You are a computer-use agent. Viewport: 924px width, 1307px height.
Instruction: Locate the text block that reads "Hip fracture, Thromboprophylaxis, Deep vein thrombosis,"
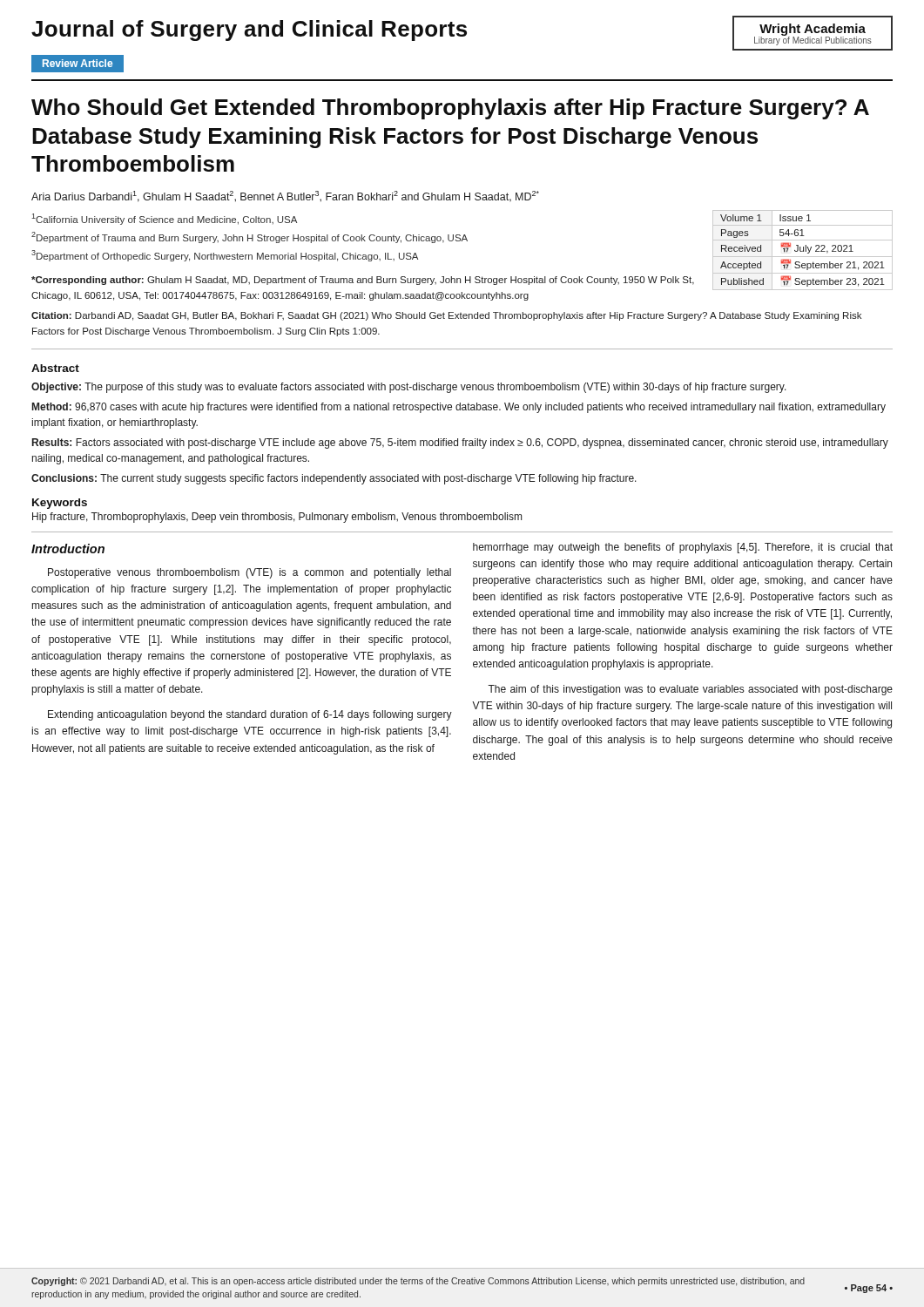tap(277, 516)
